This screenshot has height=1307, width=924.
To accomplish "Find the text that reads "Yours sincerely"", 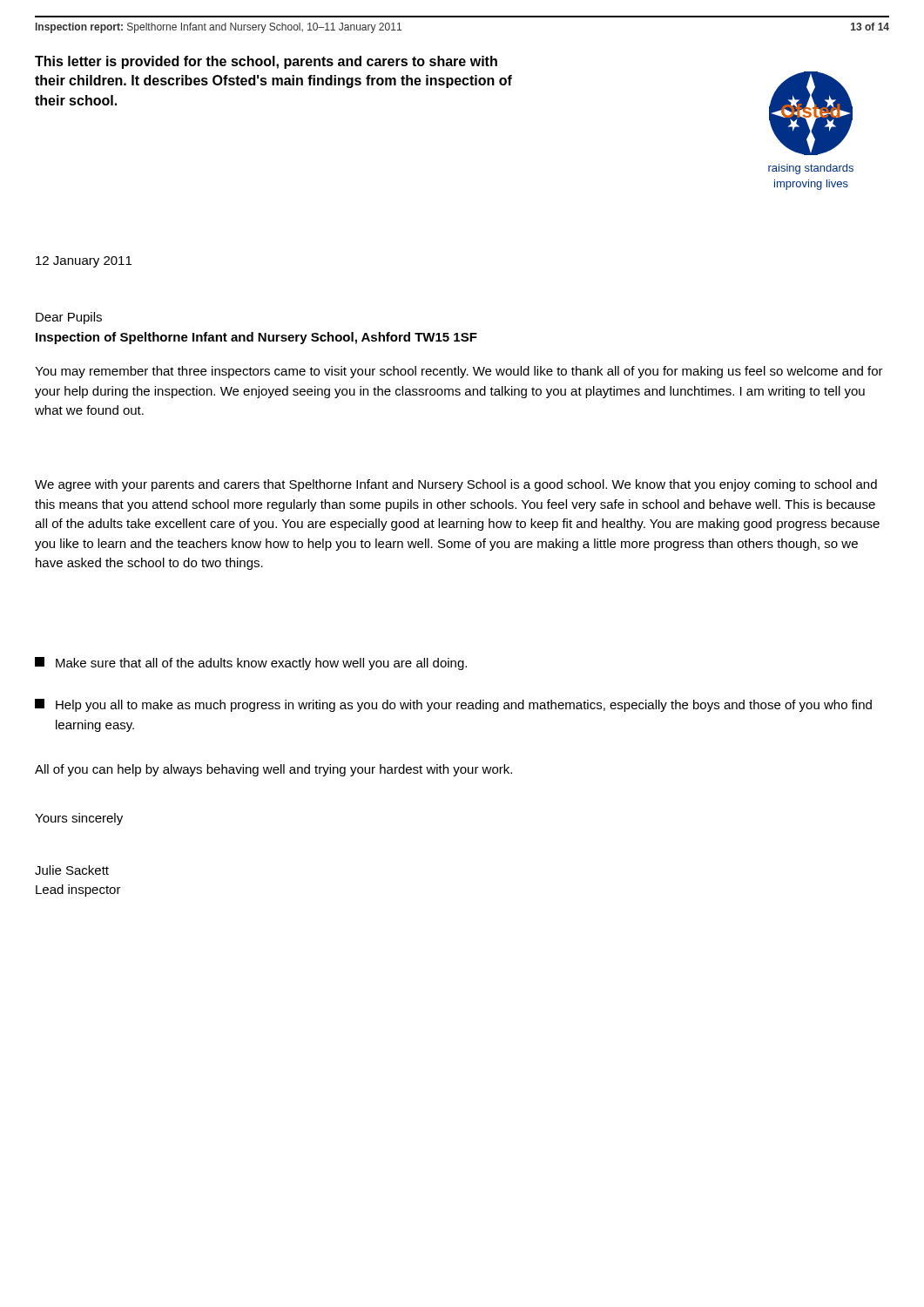I will click(79, 818).
